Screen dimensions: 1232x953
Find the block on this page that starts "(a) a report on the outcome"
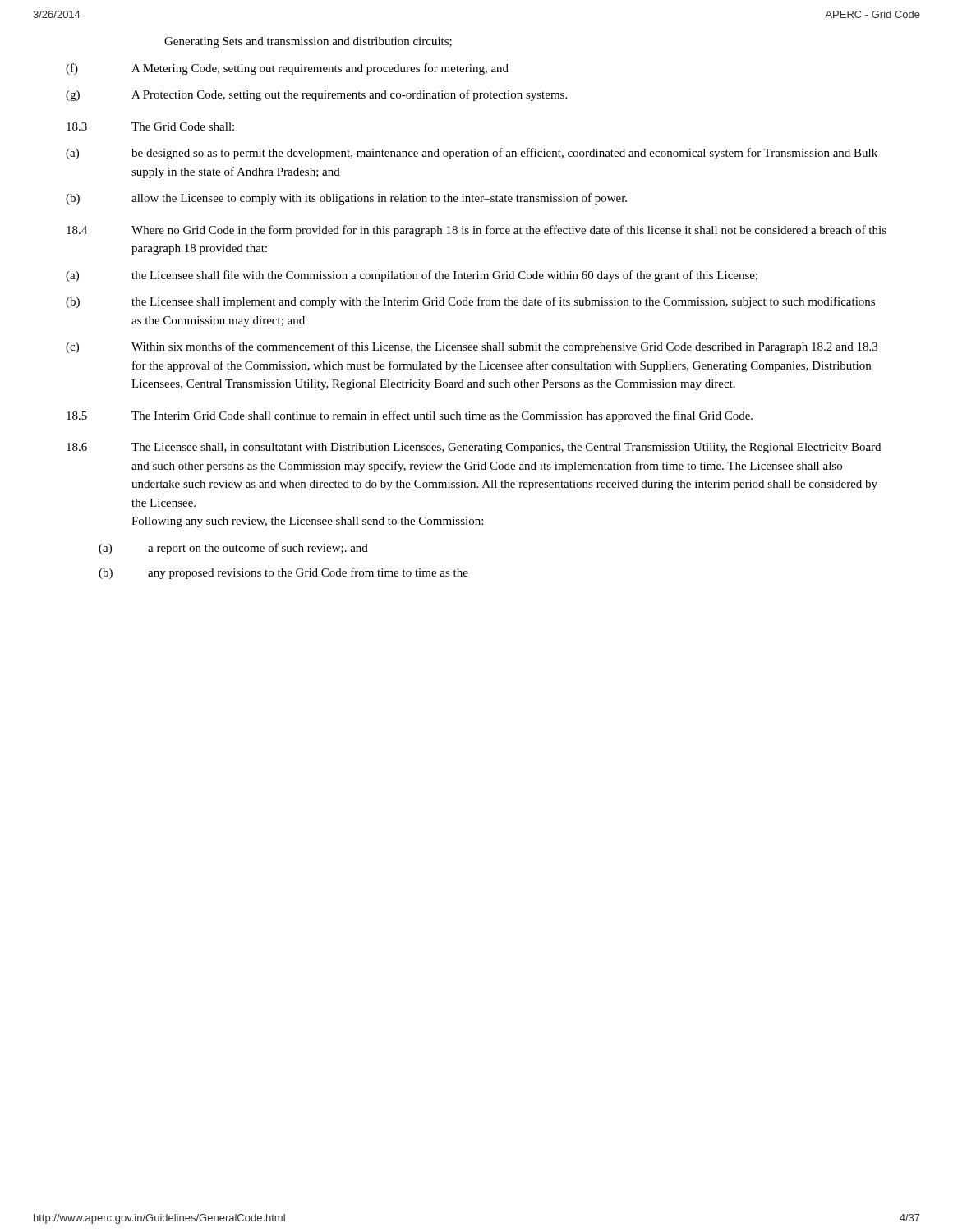point(233,549)
